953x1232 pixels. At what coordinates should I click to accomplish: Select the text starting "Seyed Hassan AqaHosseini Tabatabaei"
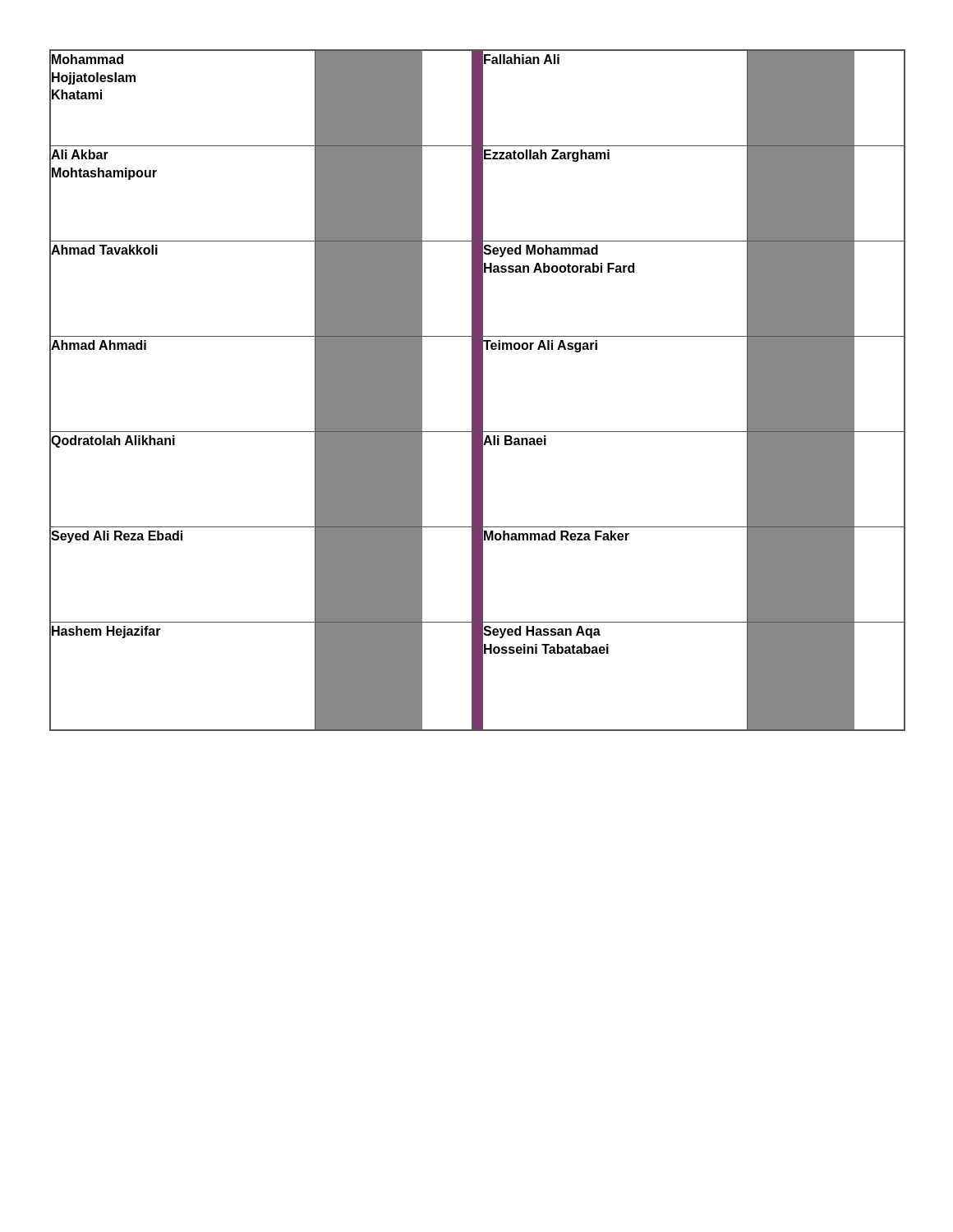pos(546,640)
